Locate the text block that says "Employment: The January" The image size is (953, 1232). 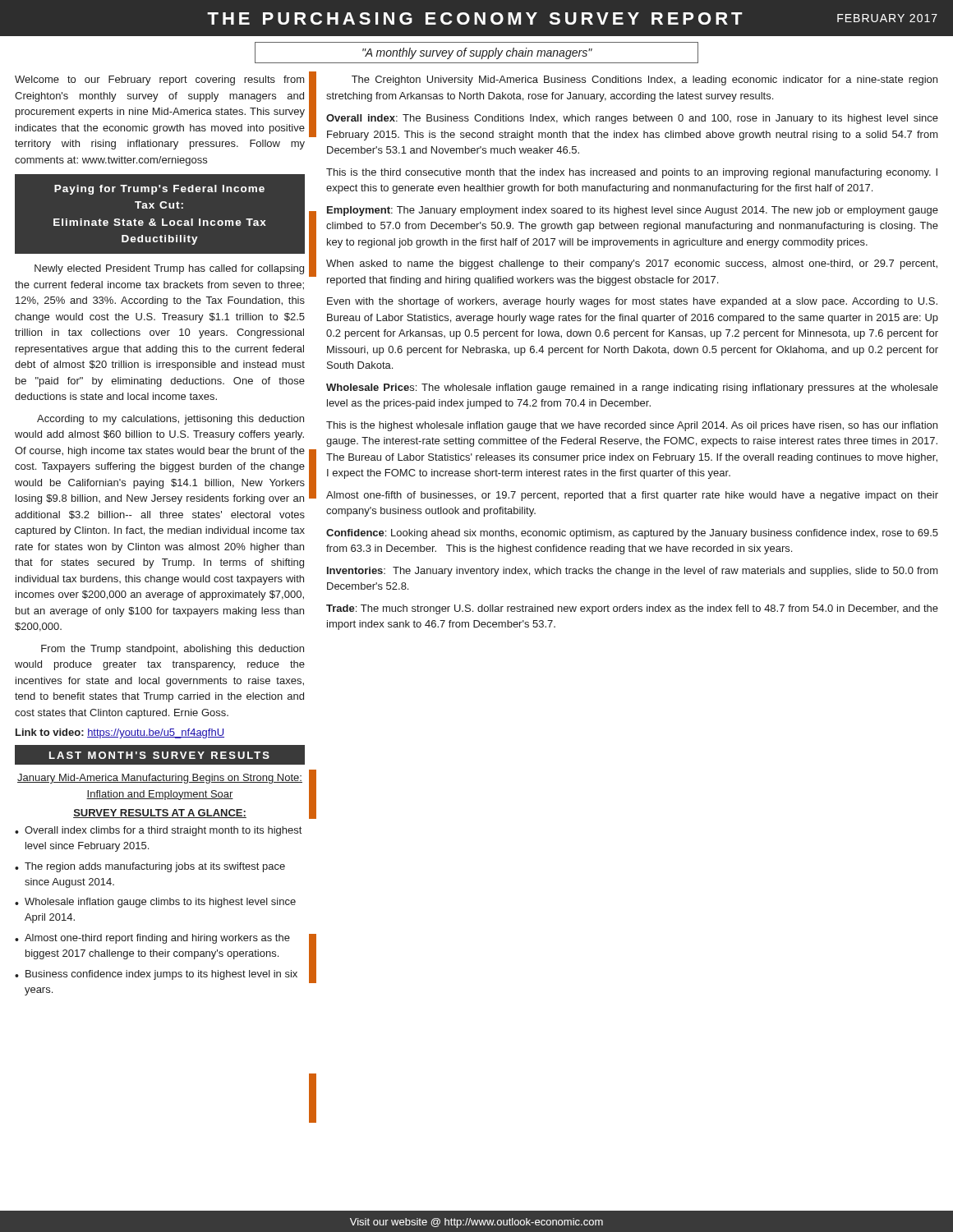tap(632, 225)
